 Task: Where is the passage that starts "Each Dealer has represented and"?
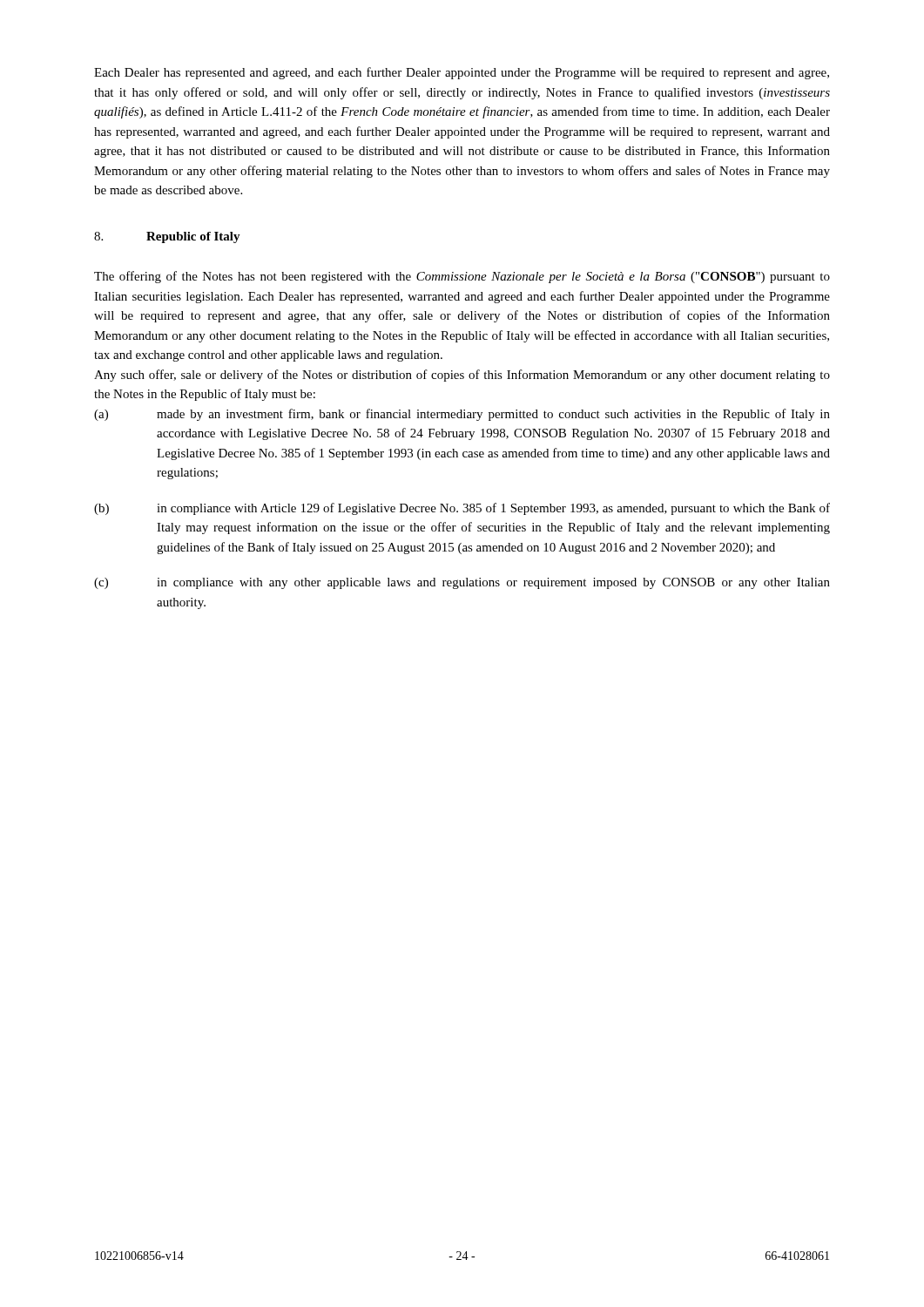(x=462, y=131)
